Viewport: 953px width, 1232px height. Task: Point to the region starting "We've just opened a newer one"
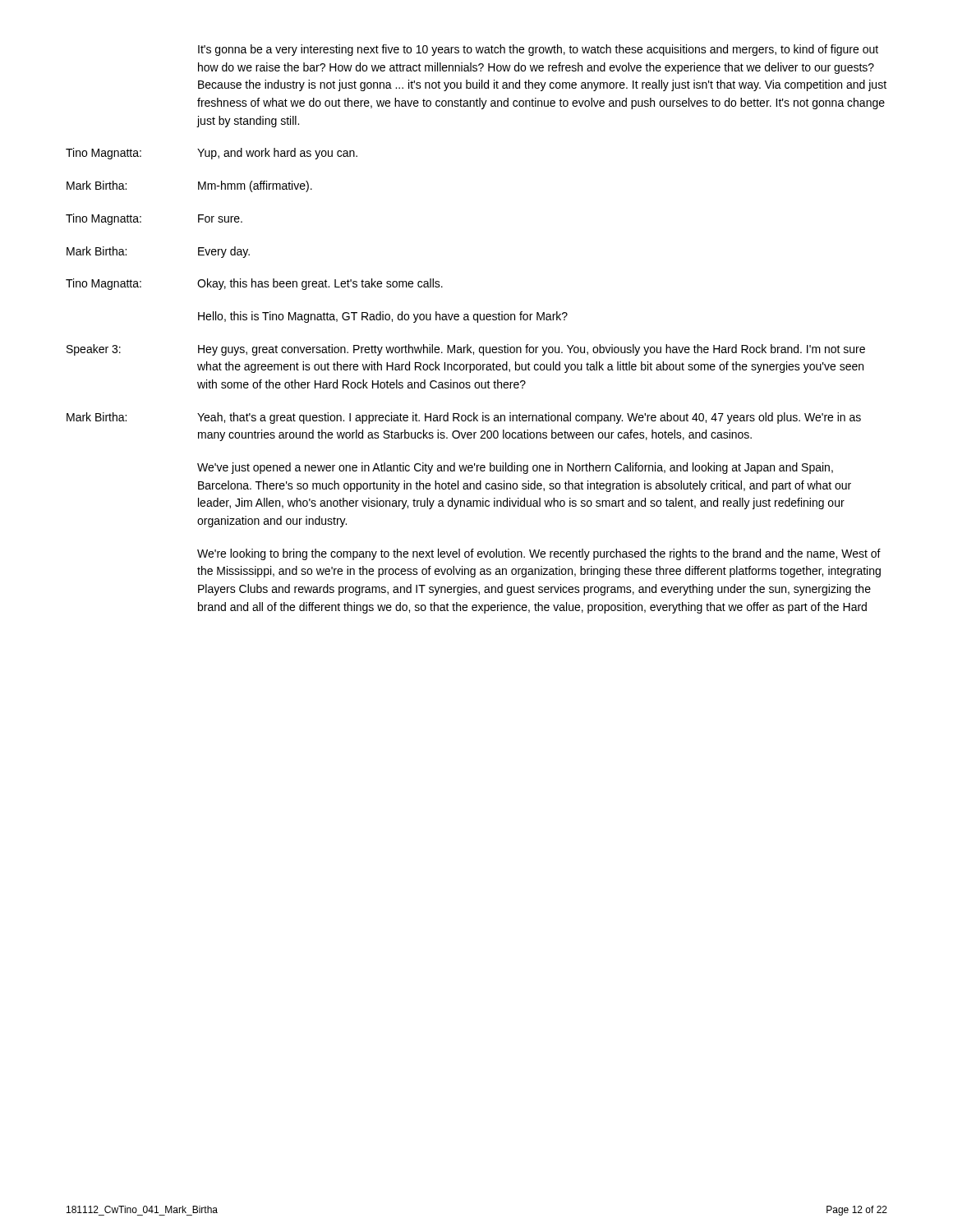pos(476,495)
